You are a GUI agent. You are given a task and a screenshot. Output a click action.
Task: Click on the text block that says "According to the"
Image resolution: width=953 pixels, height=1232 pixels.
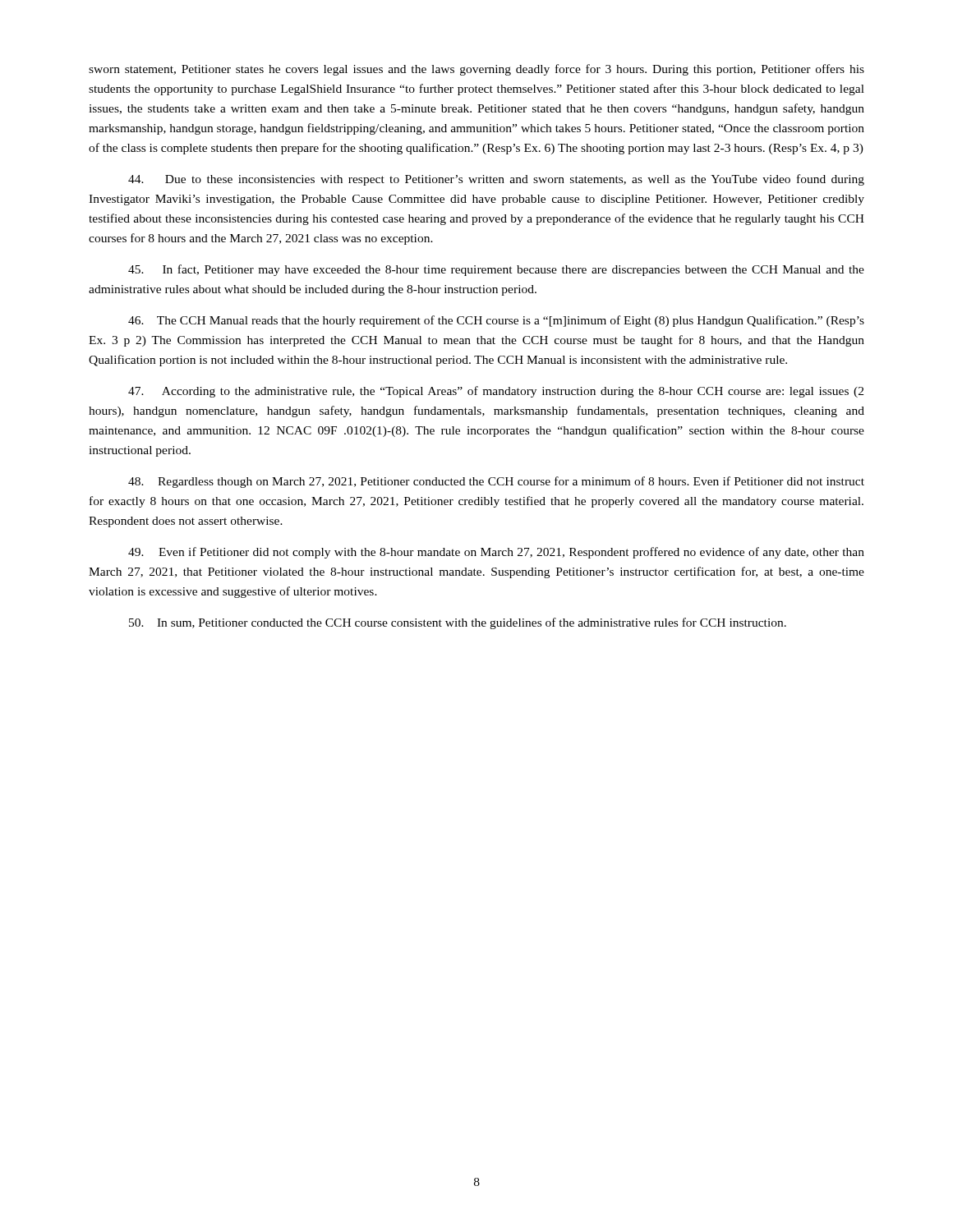476,420
